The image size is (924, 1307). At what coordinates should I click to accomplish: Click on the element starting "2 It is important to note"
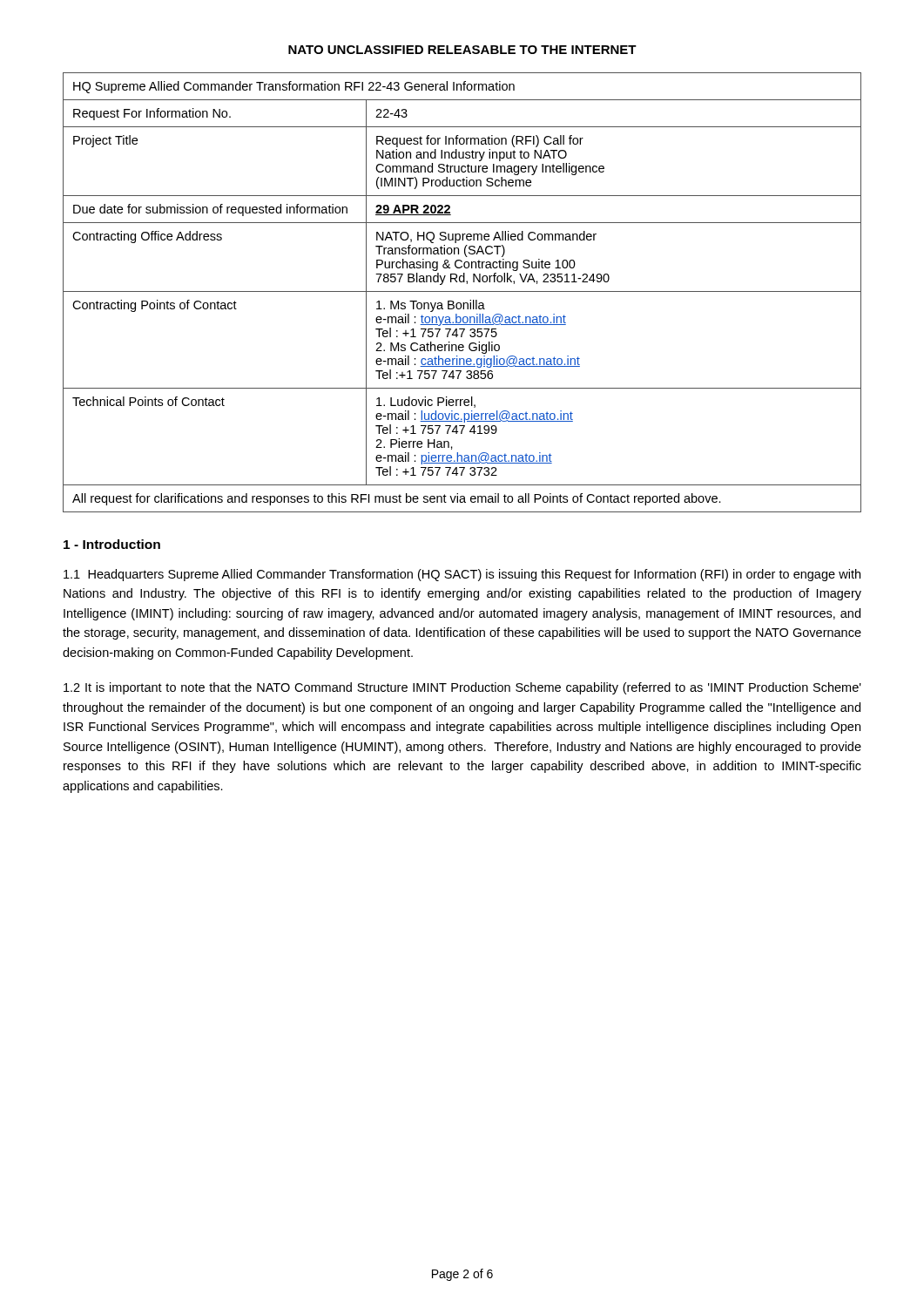(462, 737)
